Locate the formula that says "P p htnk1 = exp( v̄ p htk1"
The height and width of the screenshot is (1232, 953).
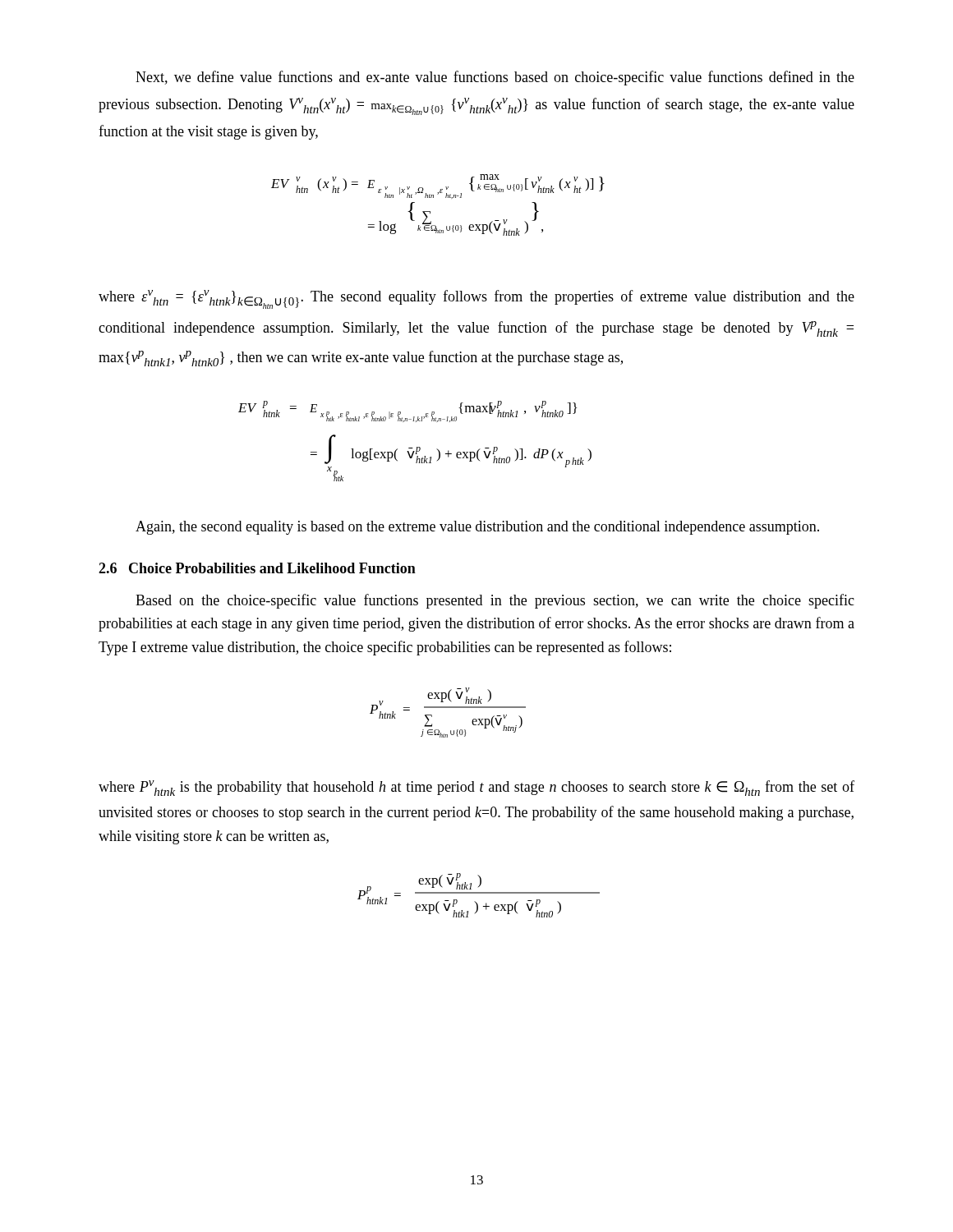(476, 898)
